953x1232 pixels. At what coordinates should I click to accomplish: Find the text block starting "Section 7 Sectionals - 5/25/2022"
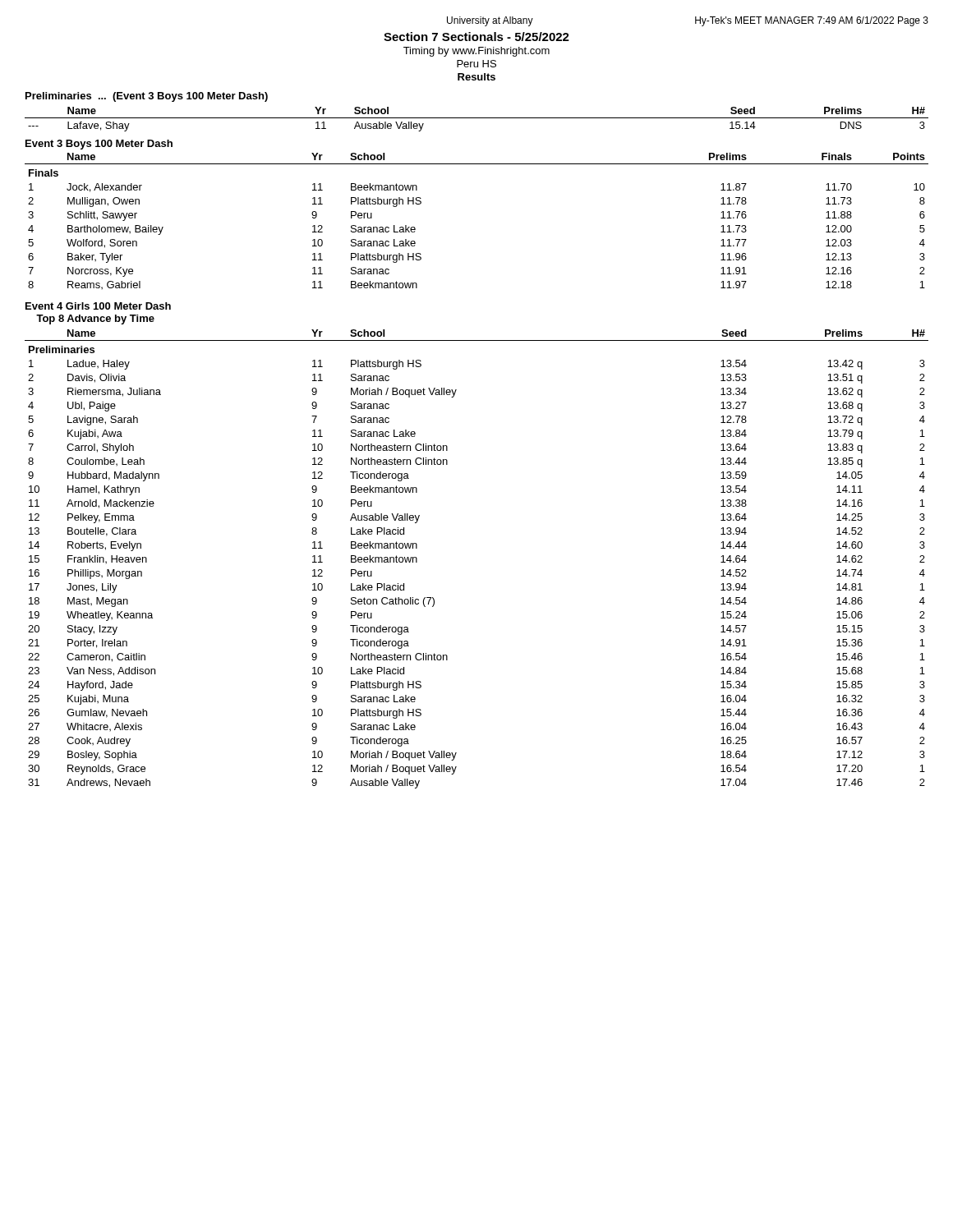(x=476, y=37)
